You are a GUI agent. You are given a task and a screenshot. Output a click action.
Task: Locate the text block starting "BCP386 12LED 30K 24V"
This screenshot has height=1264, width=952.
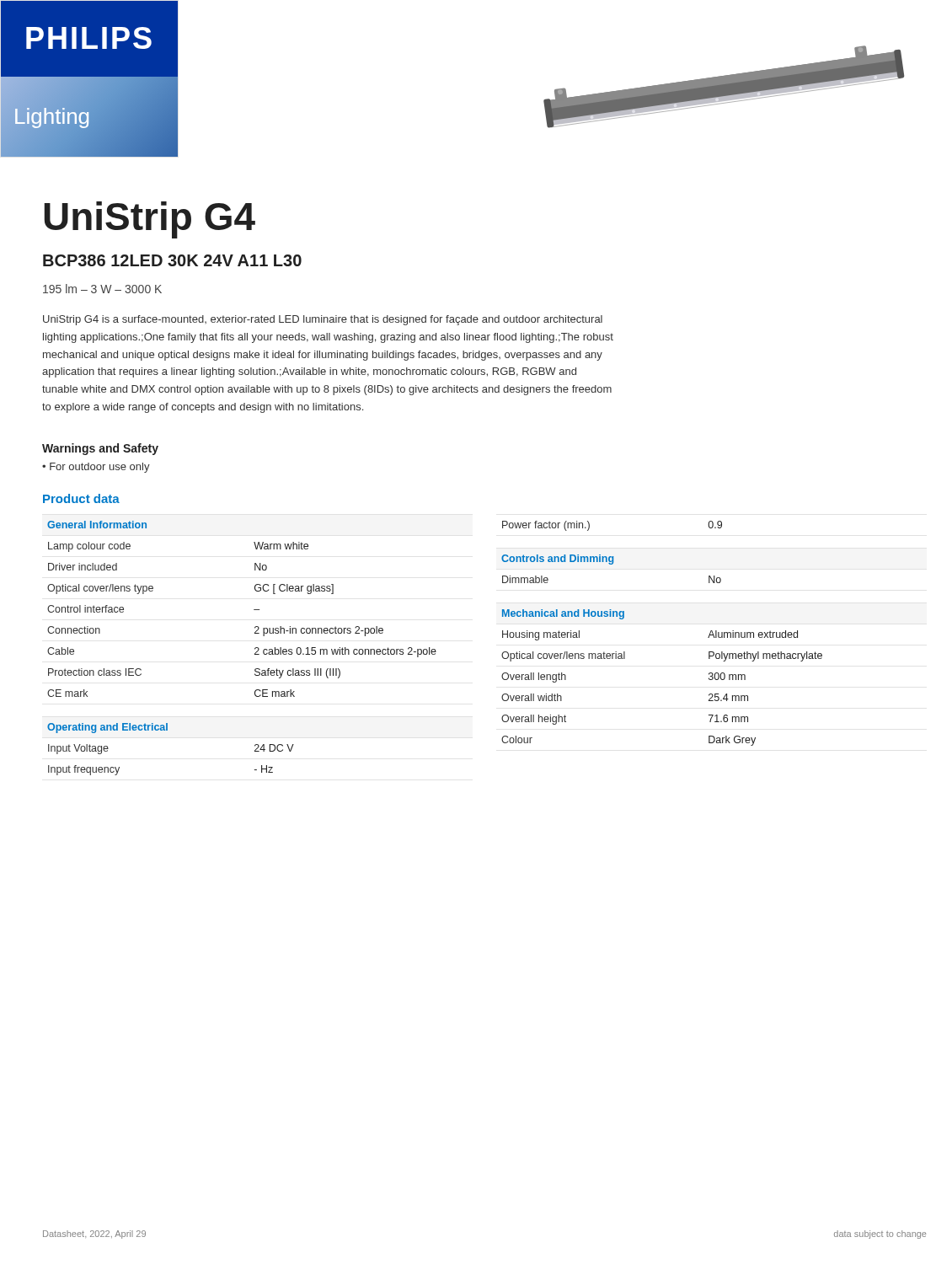click(x=172, y=260)
